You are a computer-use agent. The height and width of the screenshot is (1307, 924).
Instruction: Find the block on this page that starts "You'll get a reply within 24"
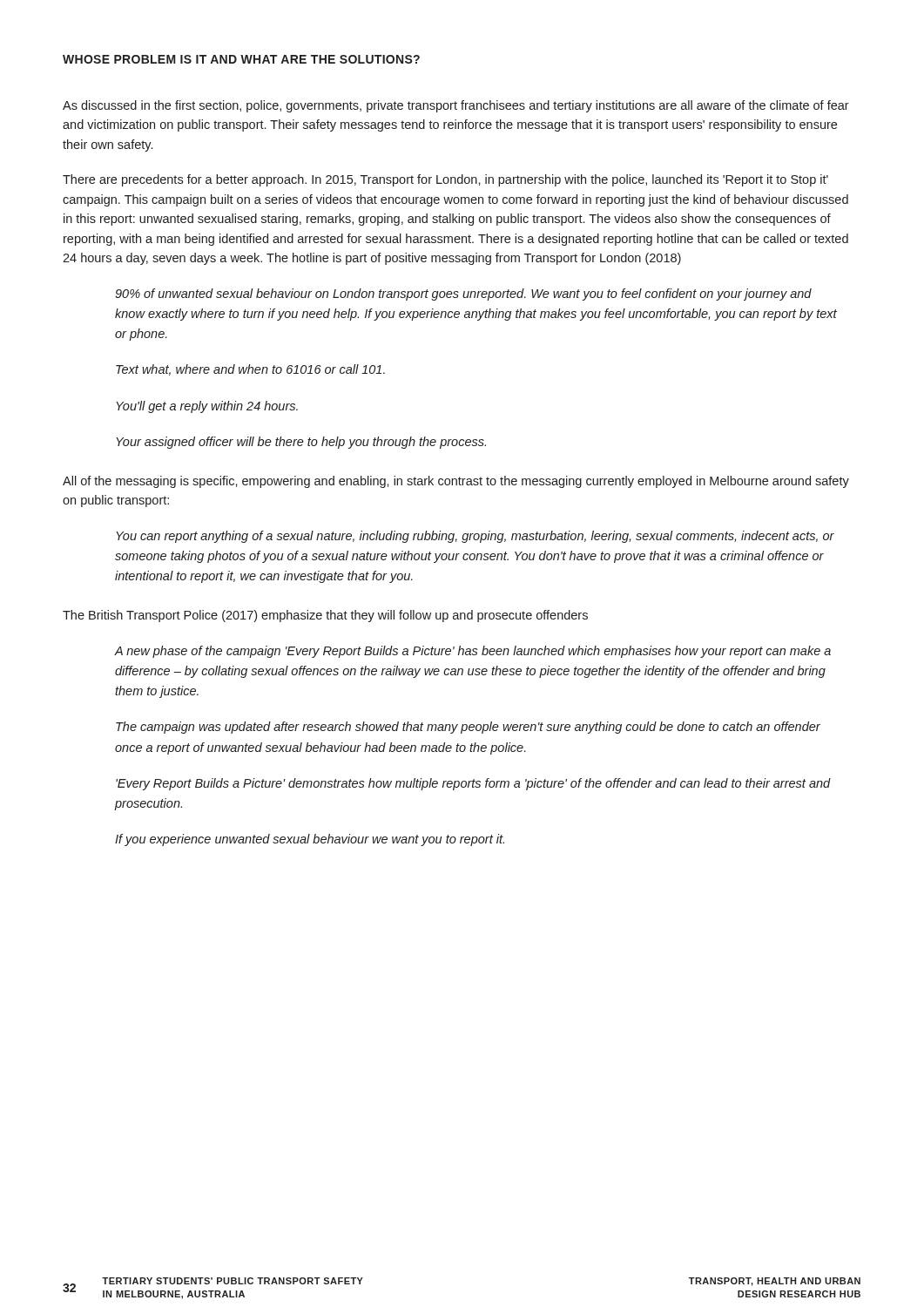coord(207,406)
